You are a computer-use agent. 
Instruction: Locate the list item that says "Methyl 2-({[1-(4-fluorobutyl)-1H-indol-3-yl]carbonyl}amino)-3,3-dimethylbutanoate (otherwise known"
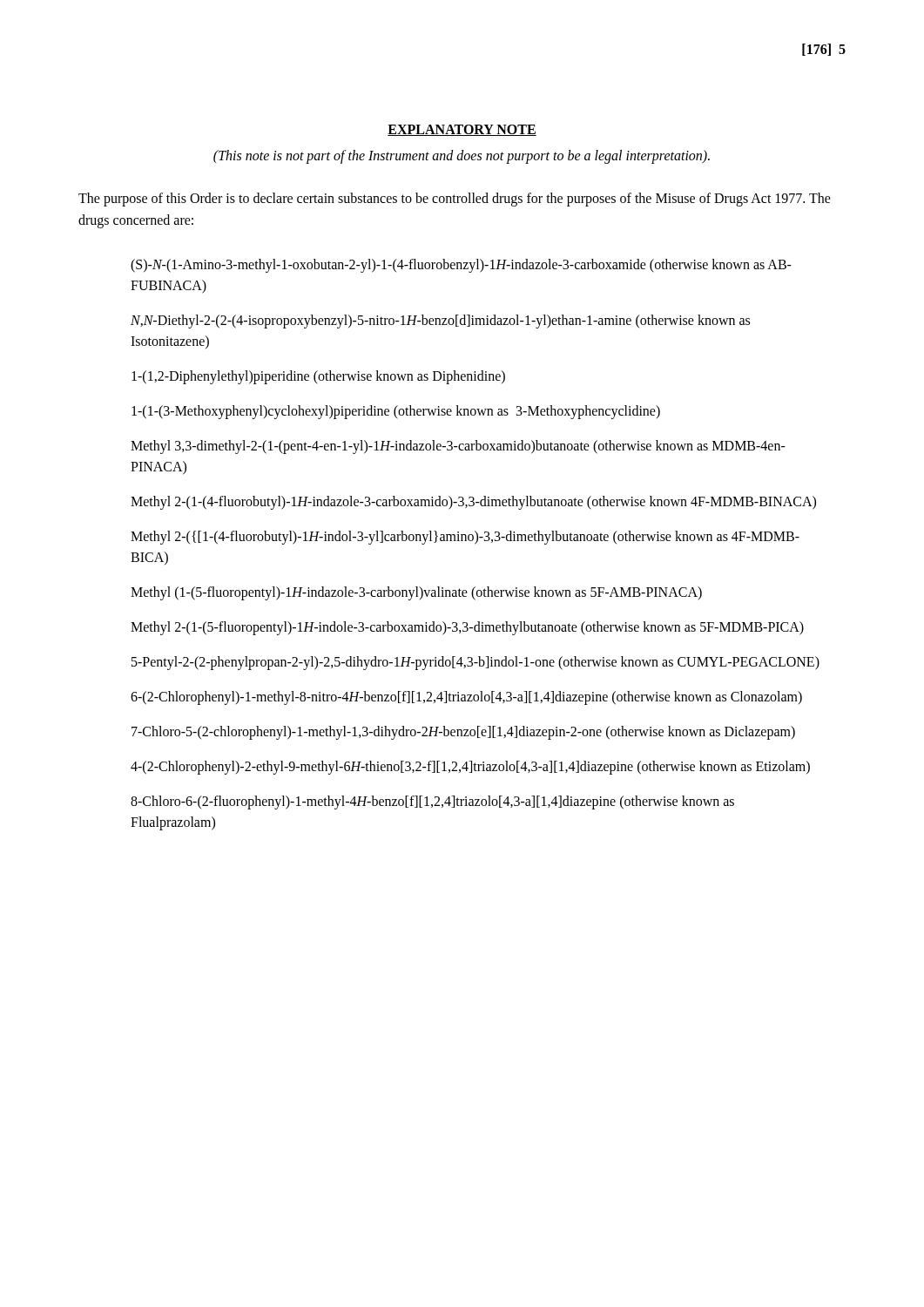click(x=465, y=546)
